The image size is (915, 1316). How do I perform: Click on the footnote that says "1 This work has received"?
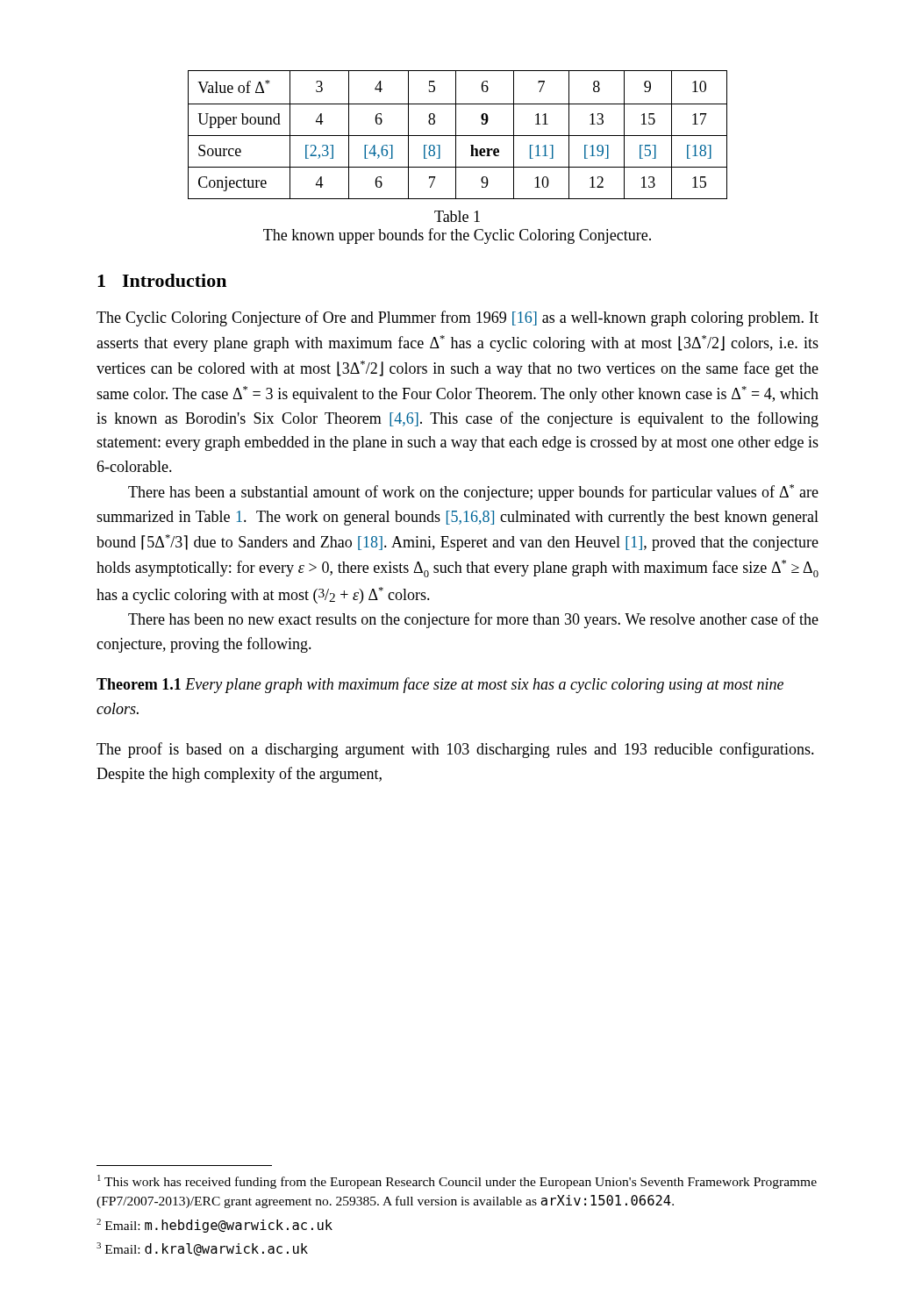tap(457, 1191)
